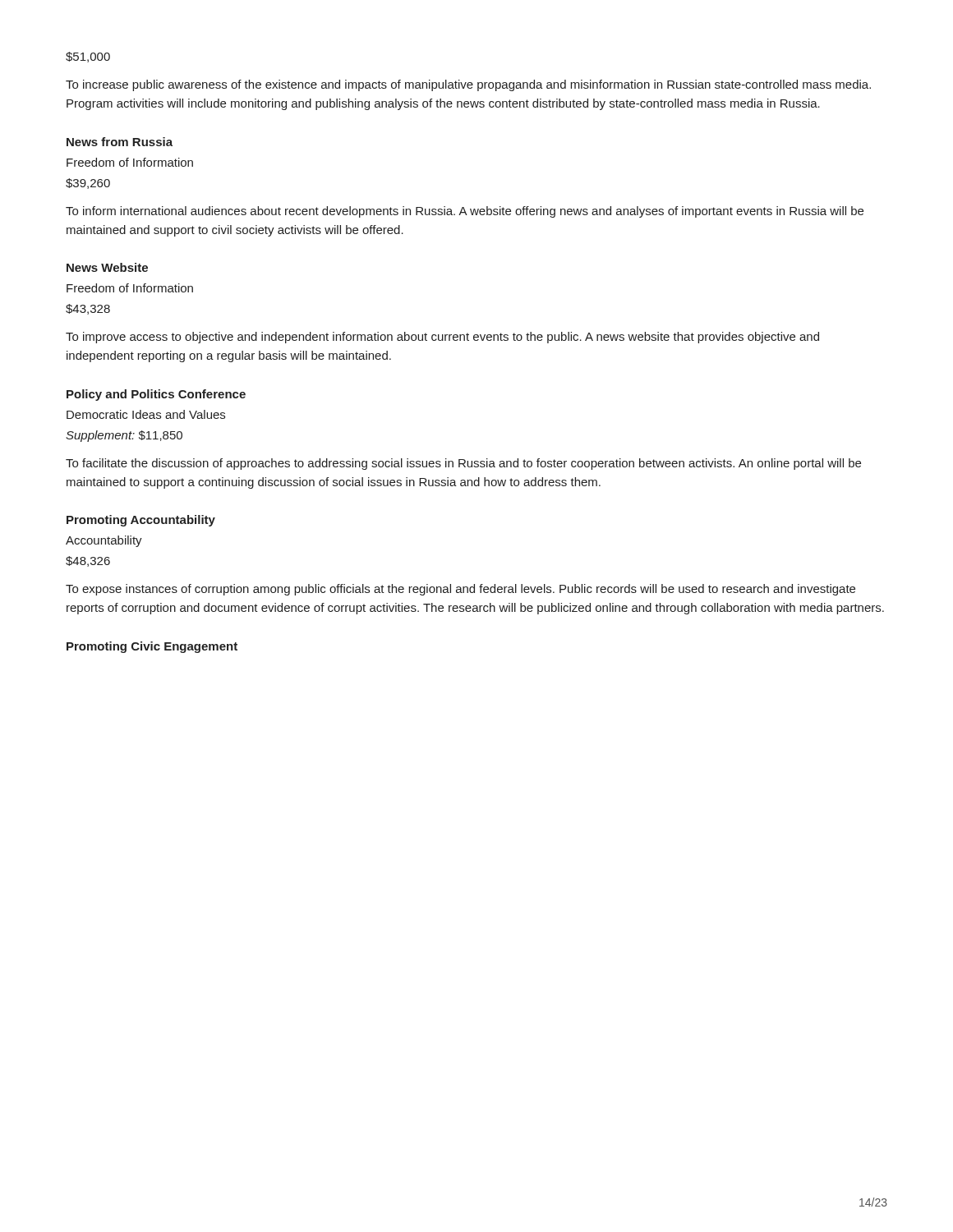
Task: Locate the section header with the text "Promoting Civic Engagement"
Action: pyautogui.click(x=152, y=646)
